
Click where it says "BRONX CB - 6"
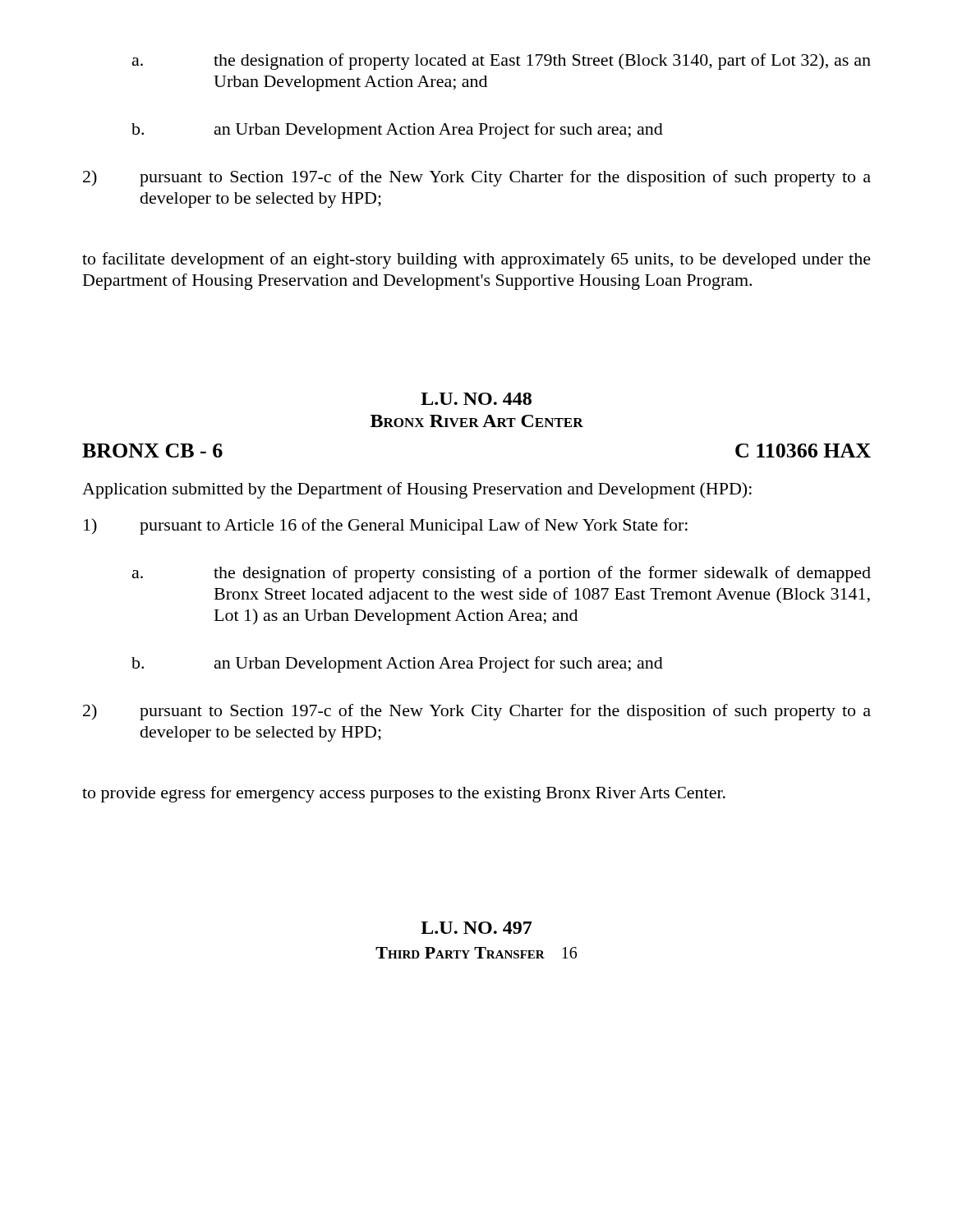coord(152,450)
